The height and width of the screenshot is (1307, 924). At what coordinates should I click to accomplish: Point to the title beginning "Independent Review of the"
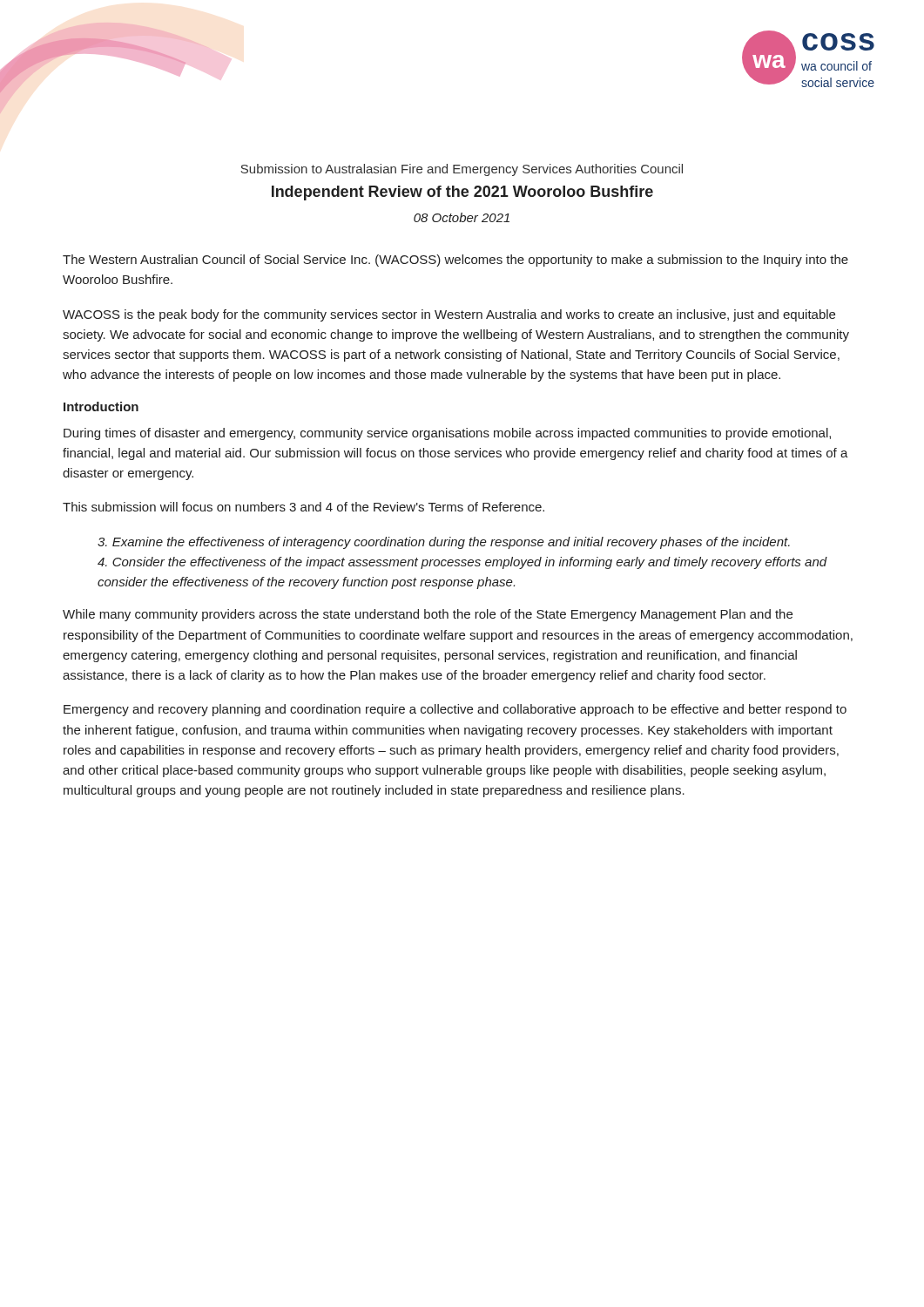click(x=462, y=192)
